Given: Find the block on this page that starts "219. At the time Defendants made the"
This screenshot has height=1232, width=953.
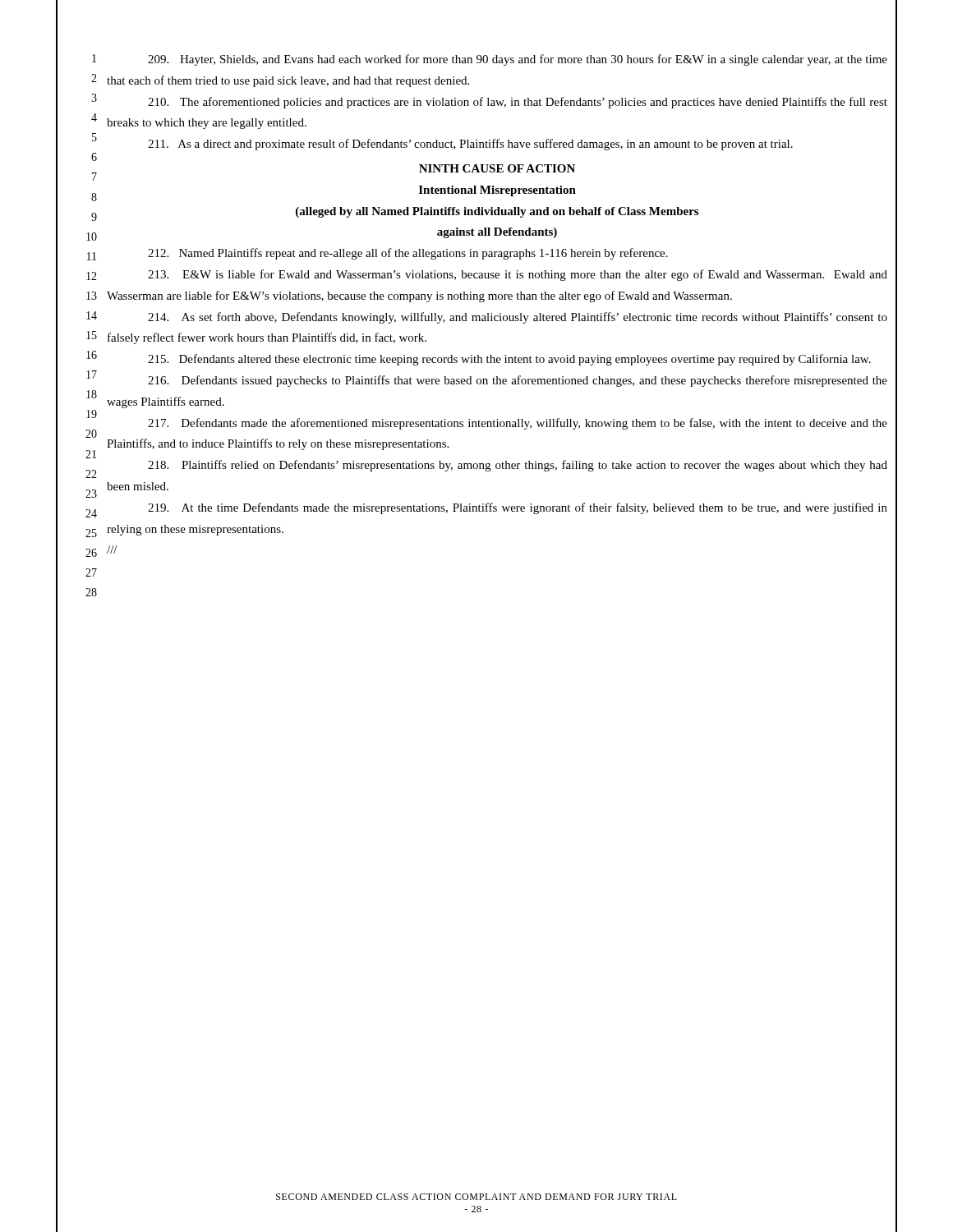Looking at the screenshot, I should tap(497, 518).
